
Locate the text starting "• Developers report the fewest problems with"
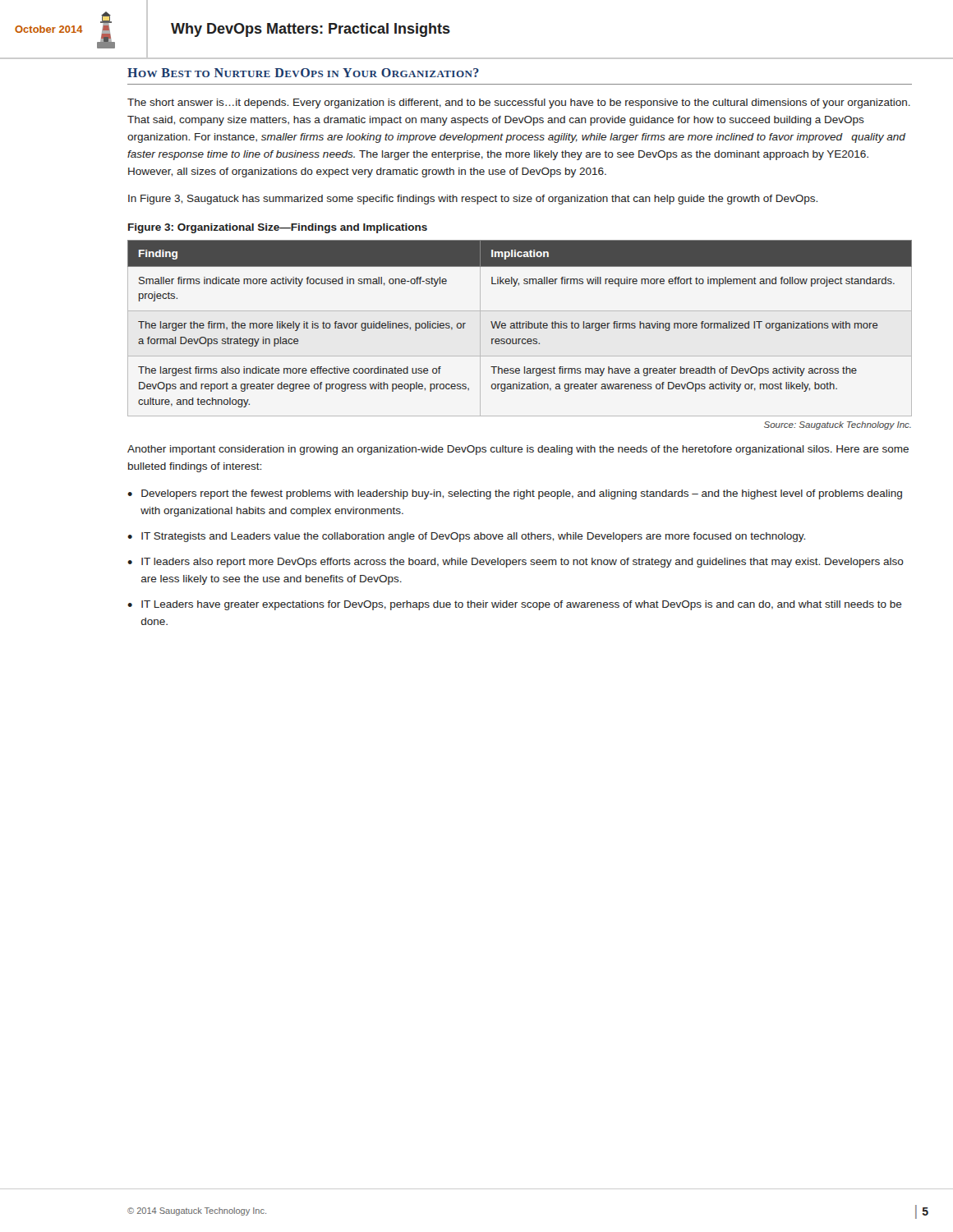[520, 503]
